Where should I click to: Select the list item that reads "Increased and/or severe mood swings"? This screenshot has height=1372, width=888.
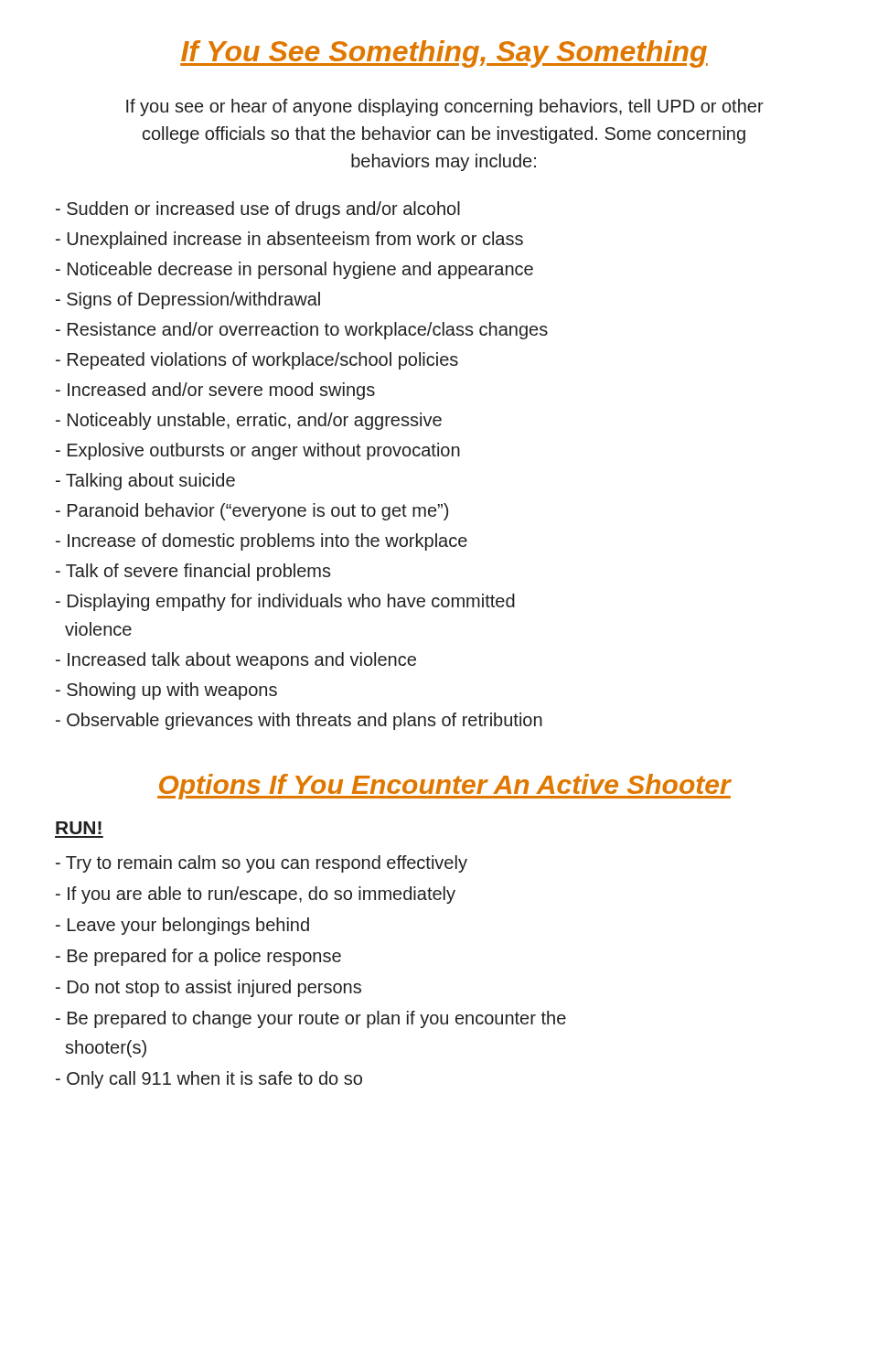[215, 391]
